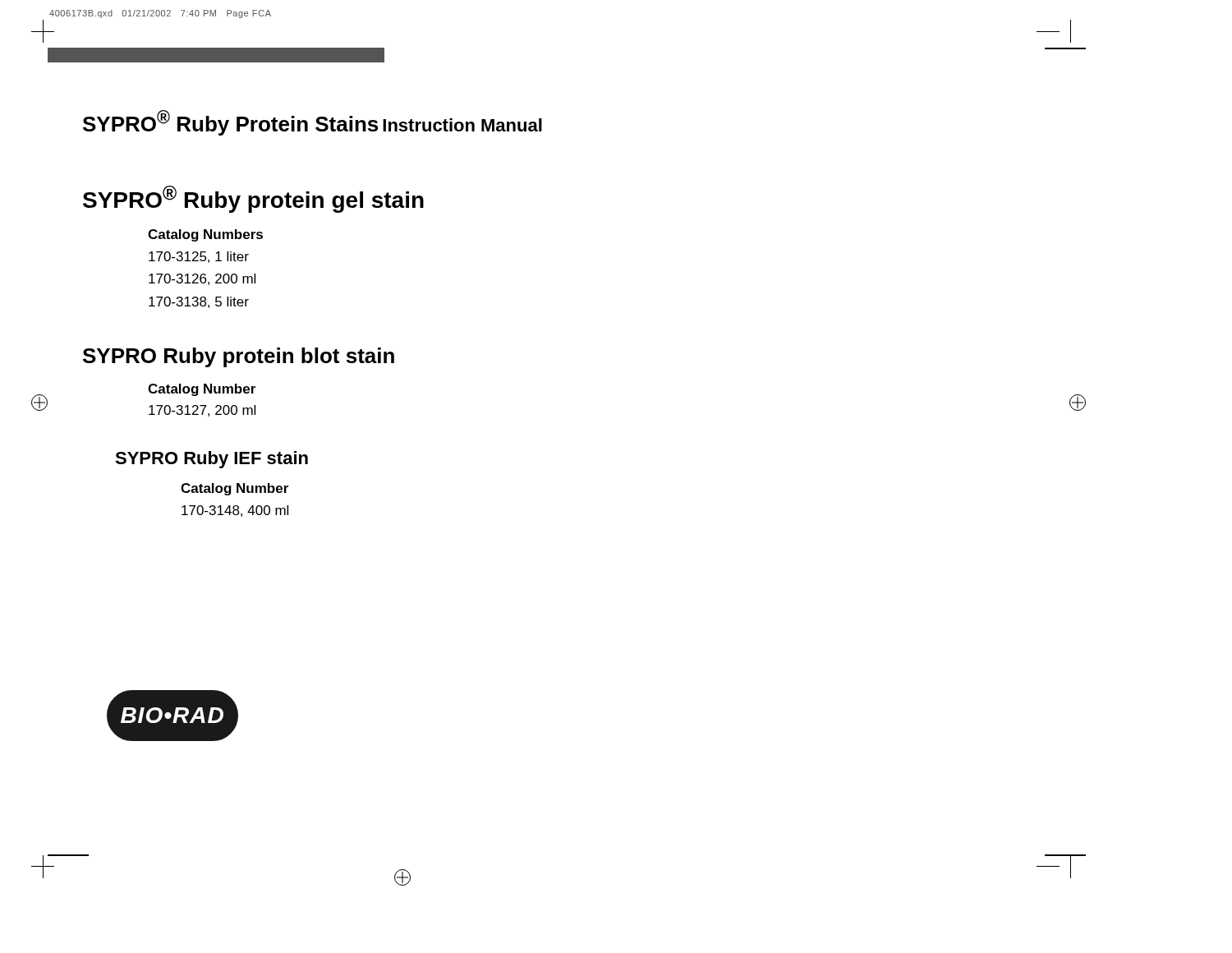This screenshot has width=1232, height=953.
Task: Select the text starting "Catalog Number 170-3127, 200 ml"
Action: pos(202,390)
